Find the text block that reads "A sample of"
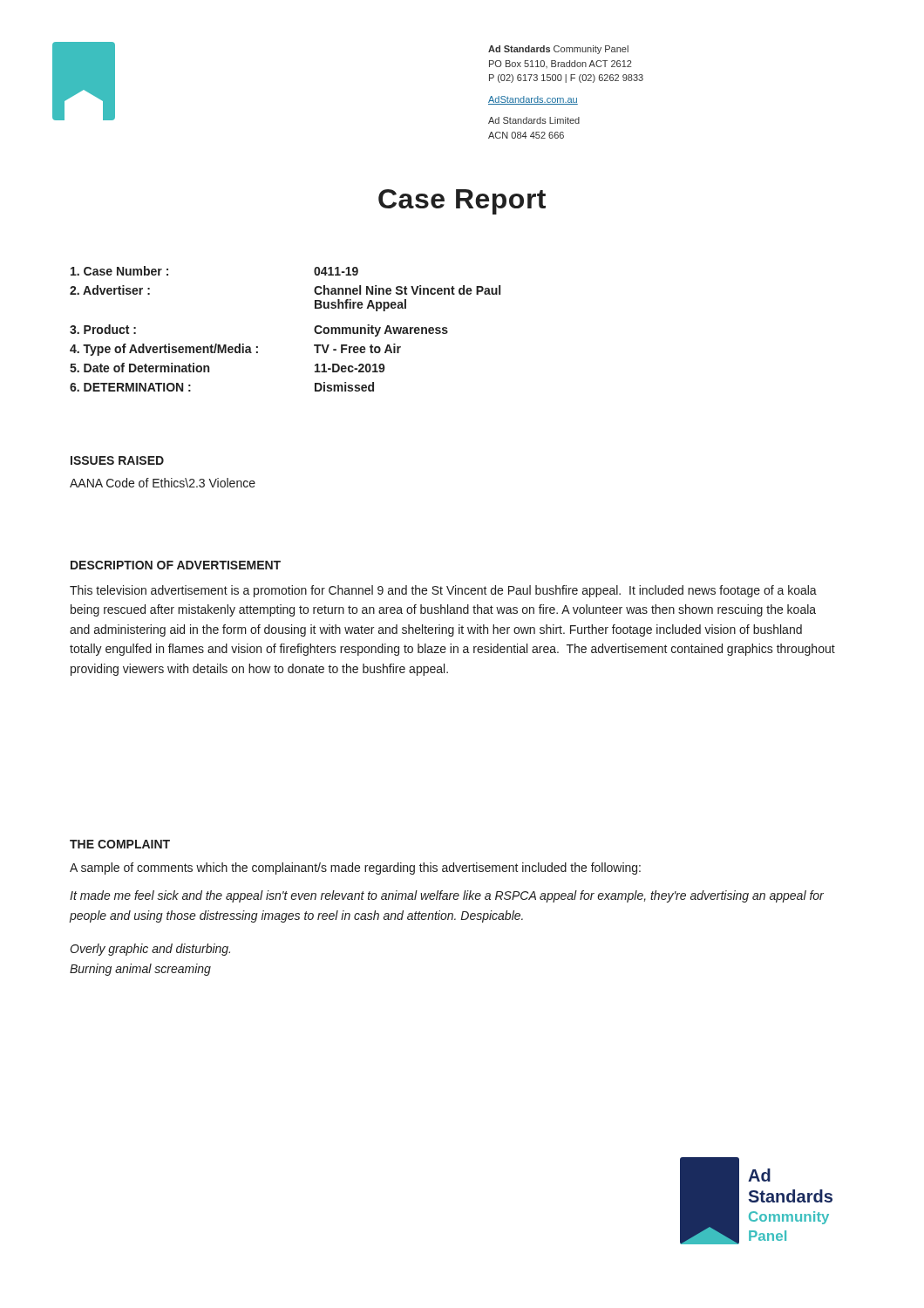Image resolution: width=924 pixels, height=1308 pixels. point(356,868)
